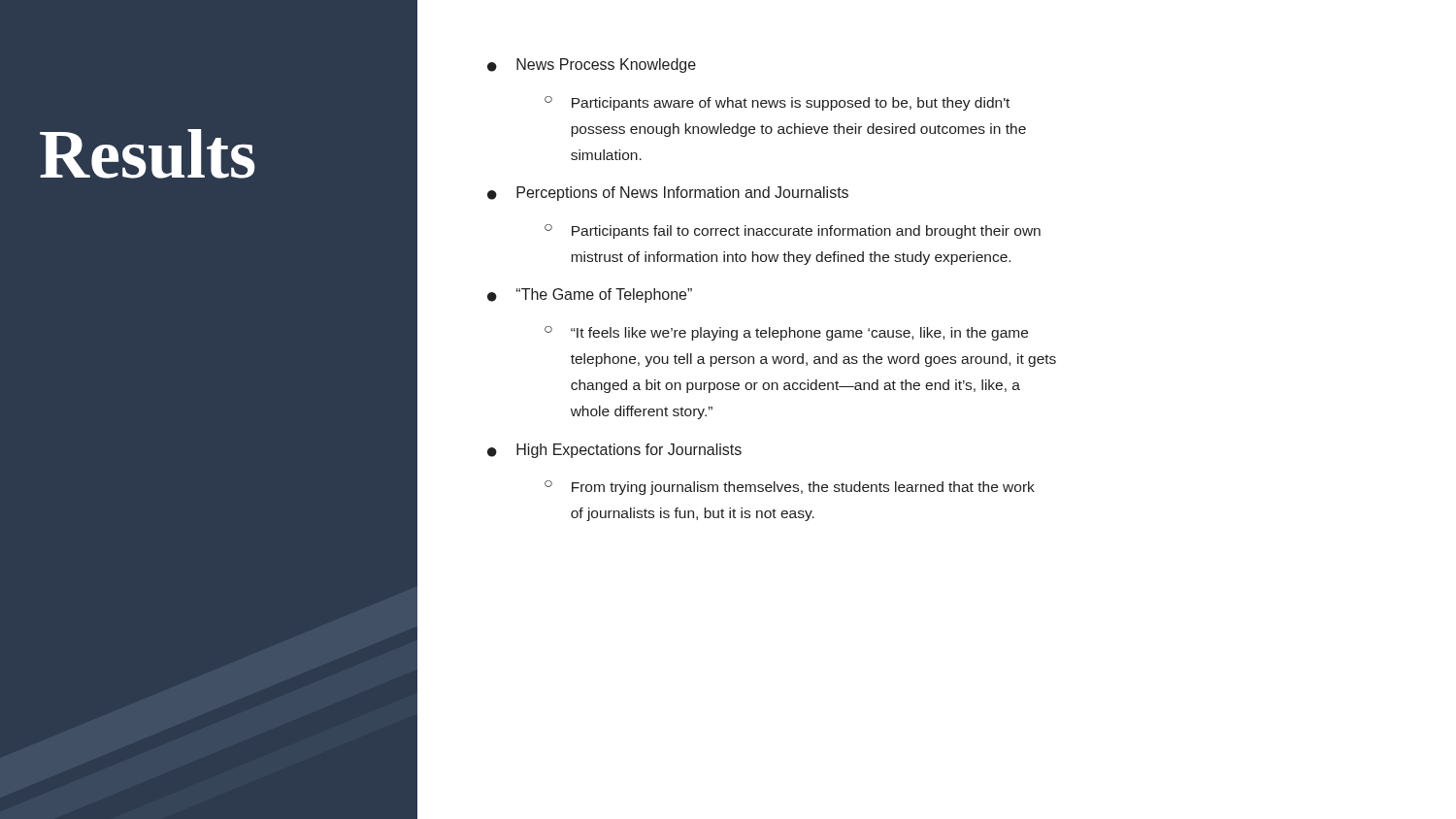Viewport: 1456px width, 819px height.
Task: Navigate to the block starting "○ Participants fail to correct"
Action: click(x=792, y=244)
